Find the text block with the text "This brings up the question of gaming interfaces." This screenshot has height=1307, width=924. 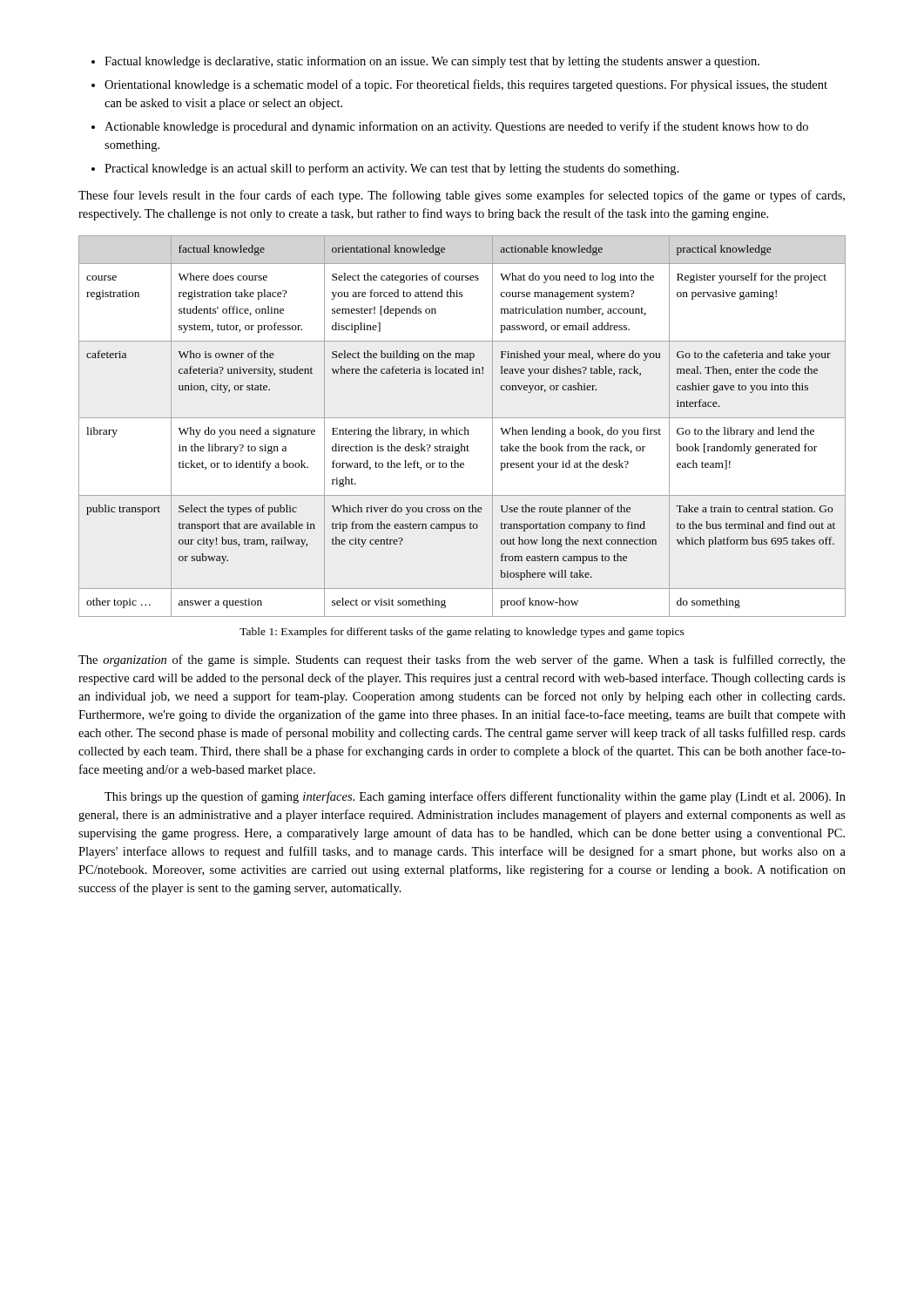tap(462, 842)
